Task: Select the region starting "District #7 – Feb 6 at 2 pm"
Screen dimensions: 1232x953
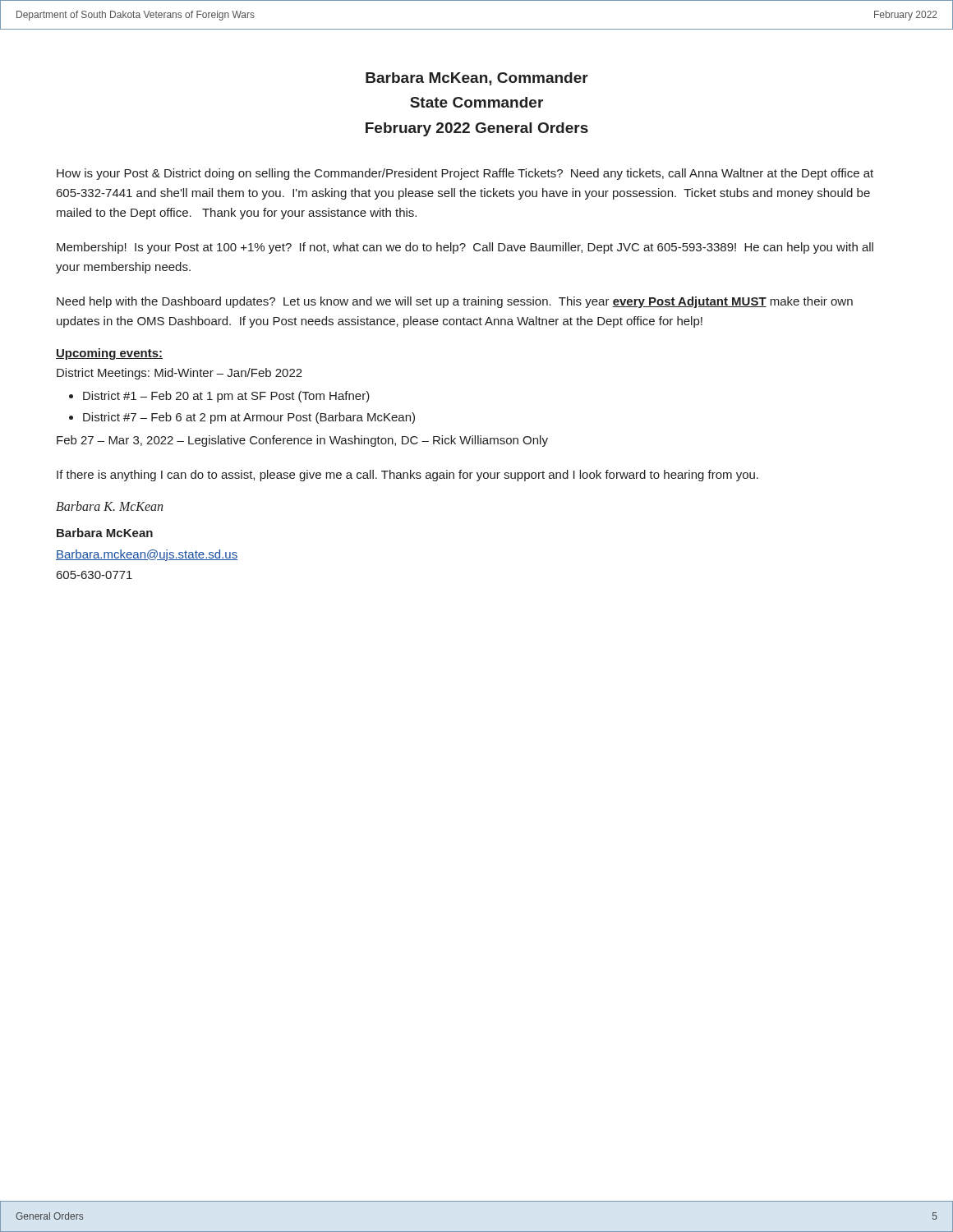Action: 249,417
